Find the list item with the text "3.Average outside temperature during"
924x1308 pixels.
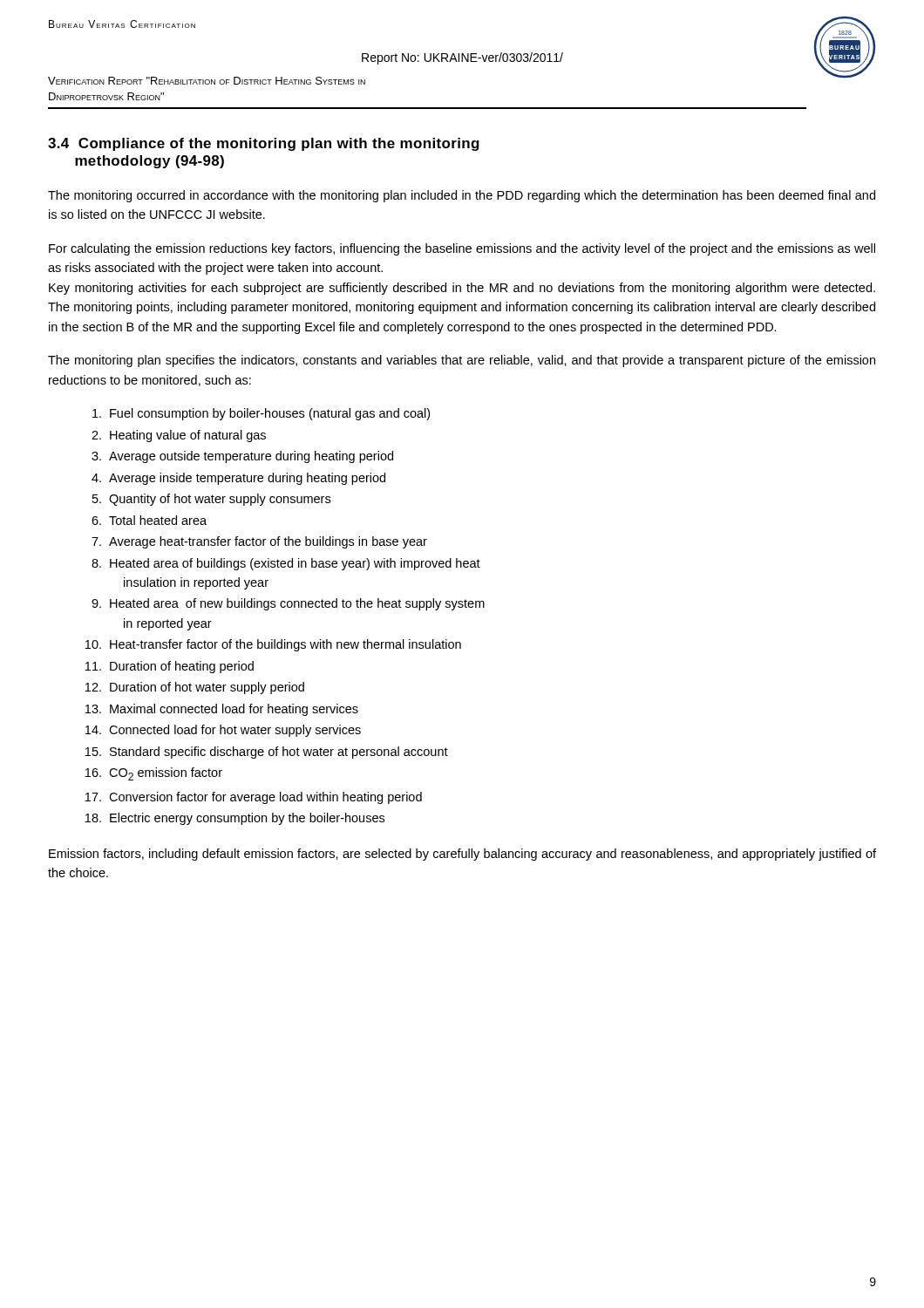tap(242, 457)
